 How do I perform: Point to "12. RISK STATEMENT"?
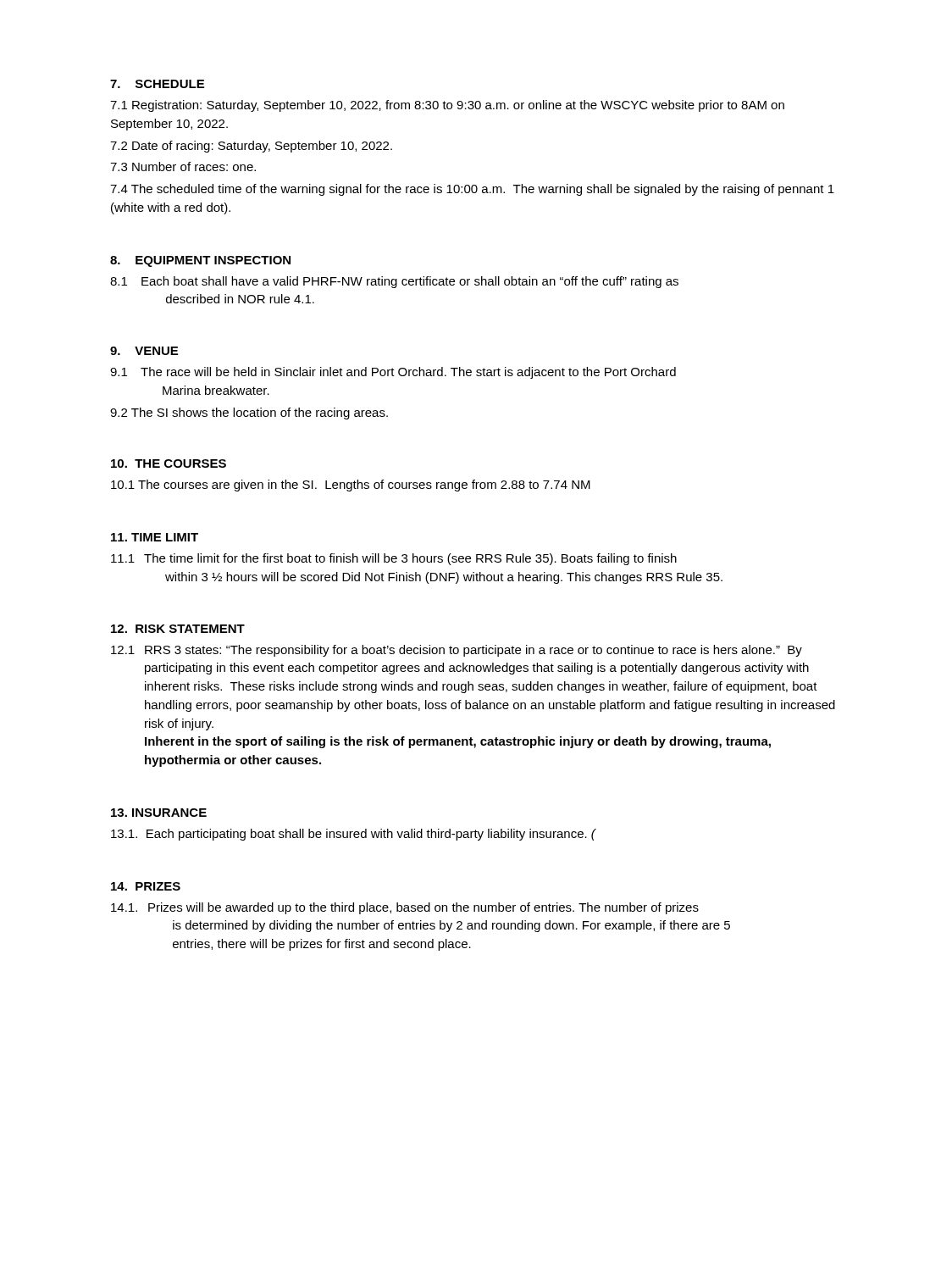(x=177, y=628)
